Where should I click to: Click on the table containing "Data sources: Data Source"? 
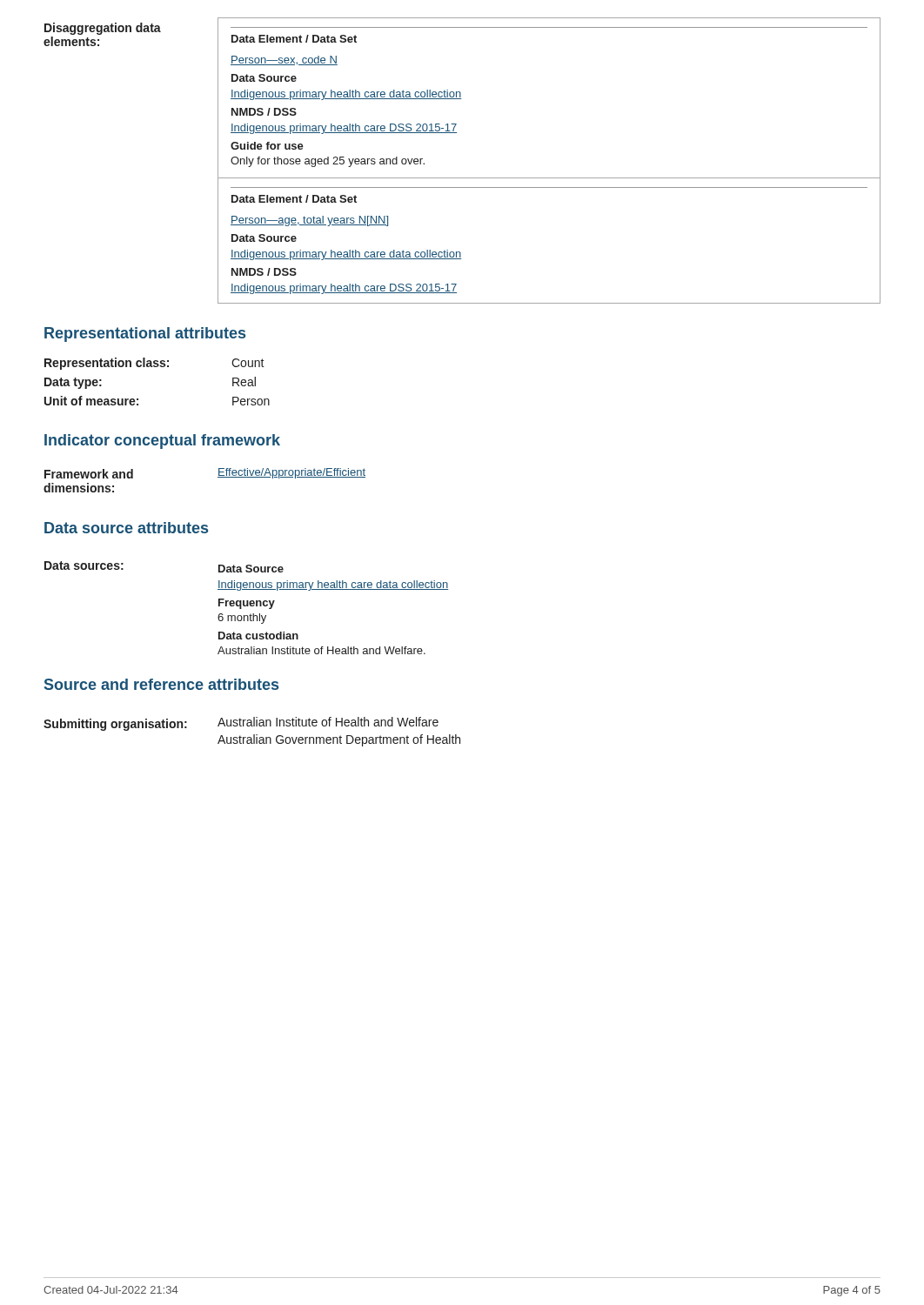pyautogui.click(x=462, y=608)
